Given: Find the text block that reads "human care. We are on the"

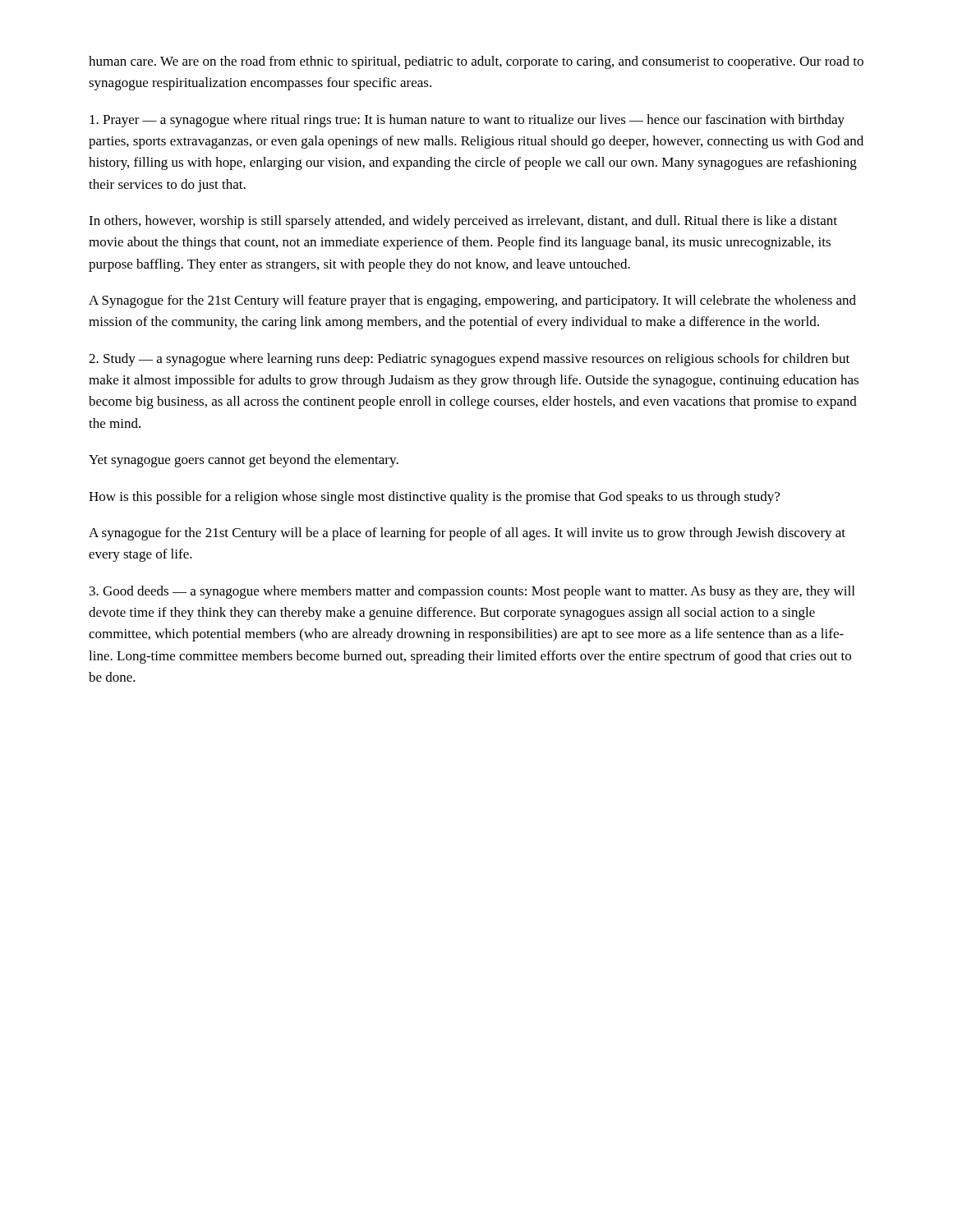Looking at the screenshot, I should tap(476, 72).
